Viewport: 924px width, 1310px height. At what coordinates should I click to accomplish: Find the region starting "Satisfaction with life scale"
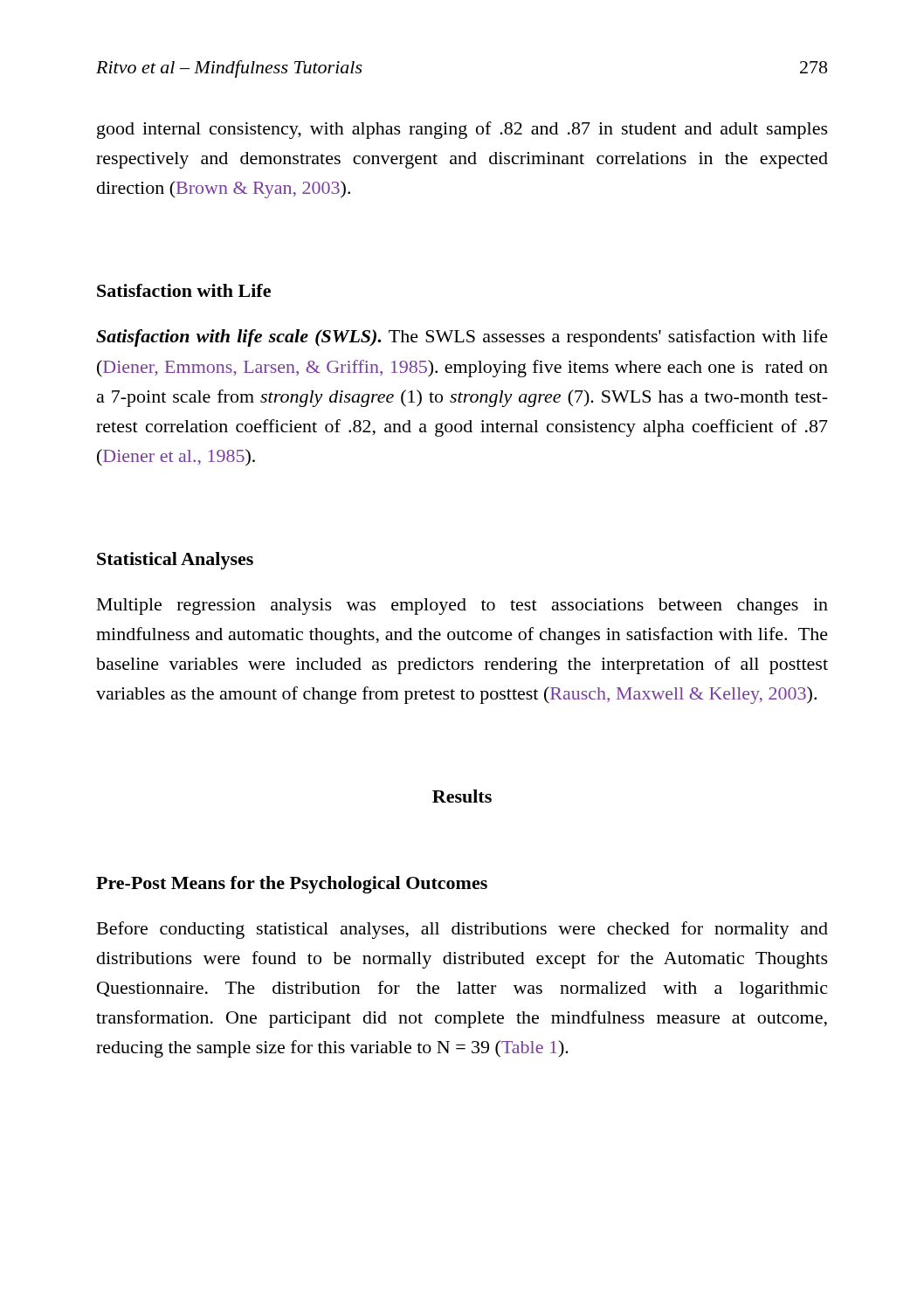coord(462,396)
